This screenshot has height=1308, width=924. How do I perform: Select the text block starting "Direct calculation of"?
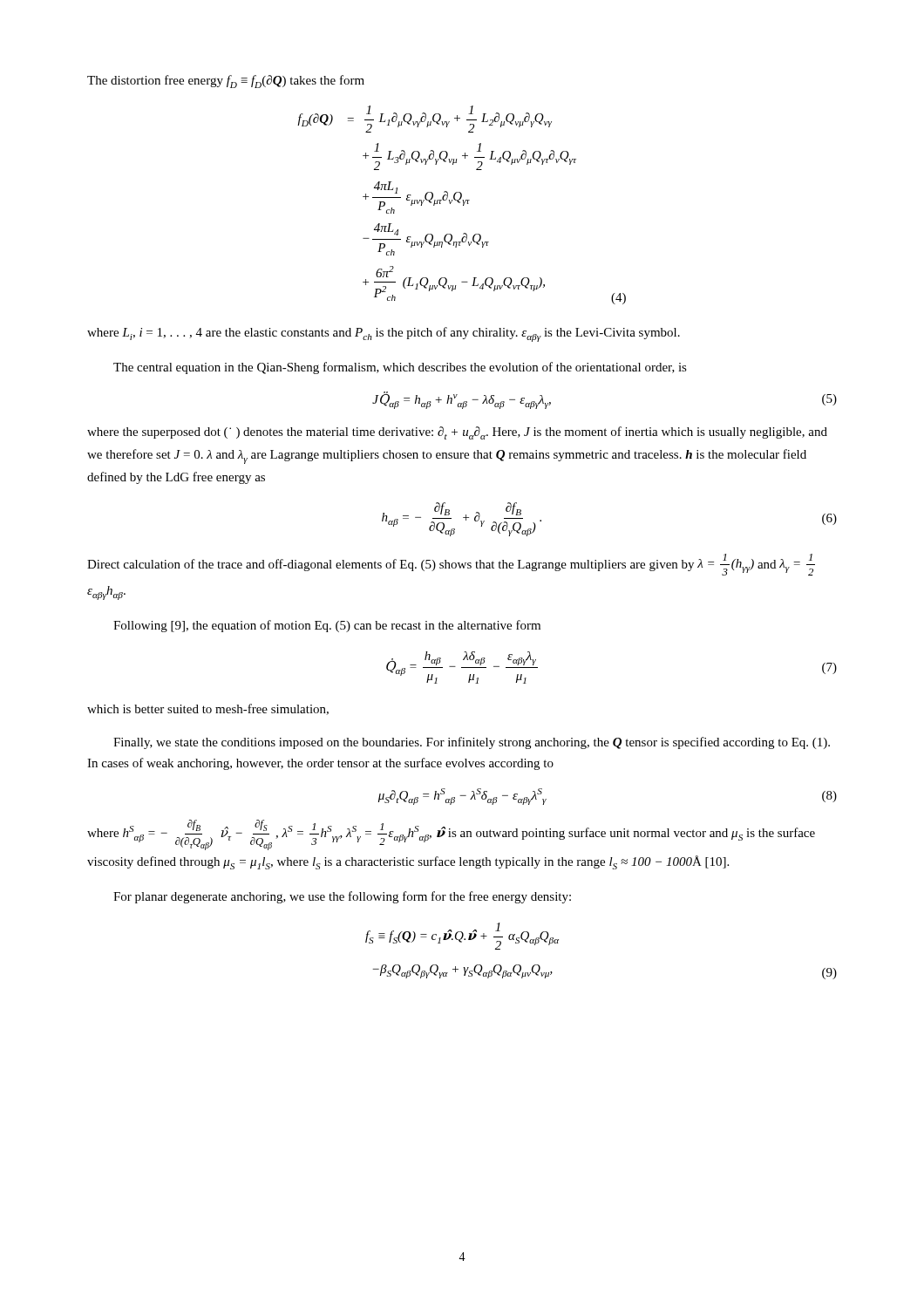click(452, 575)
